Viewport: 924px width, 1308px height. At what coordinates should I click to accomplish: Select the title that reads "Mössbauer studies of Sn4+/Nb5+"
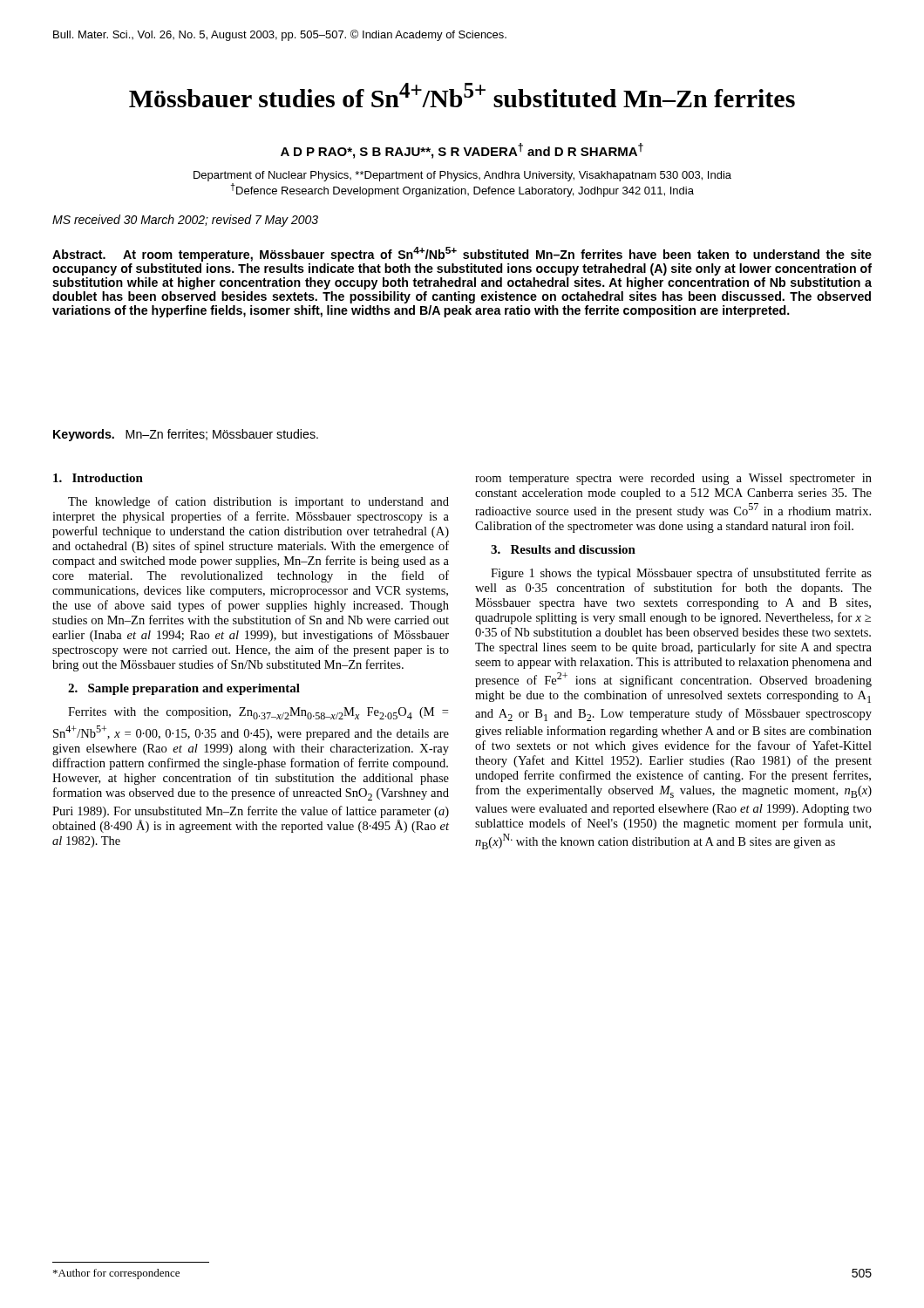[462, 95]
